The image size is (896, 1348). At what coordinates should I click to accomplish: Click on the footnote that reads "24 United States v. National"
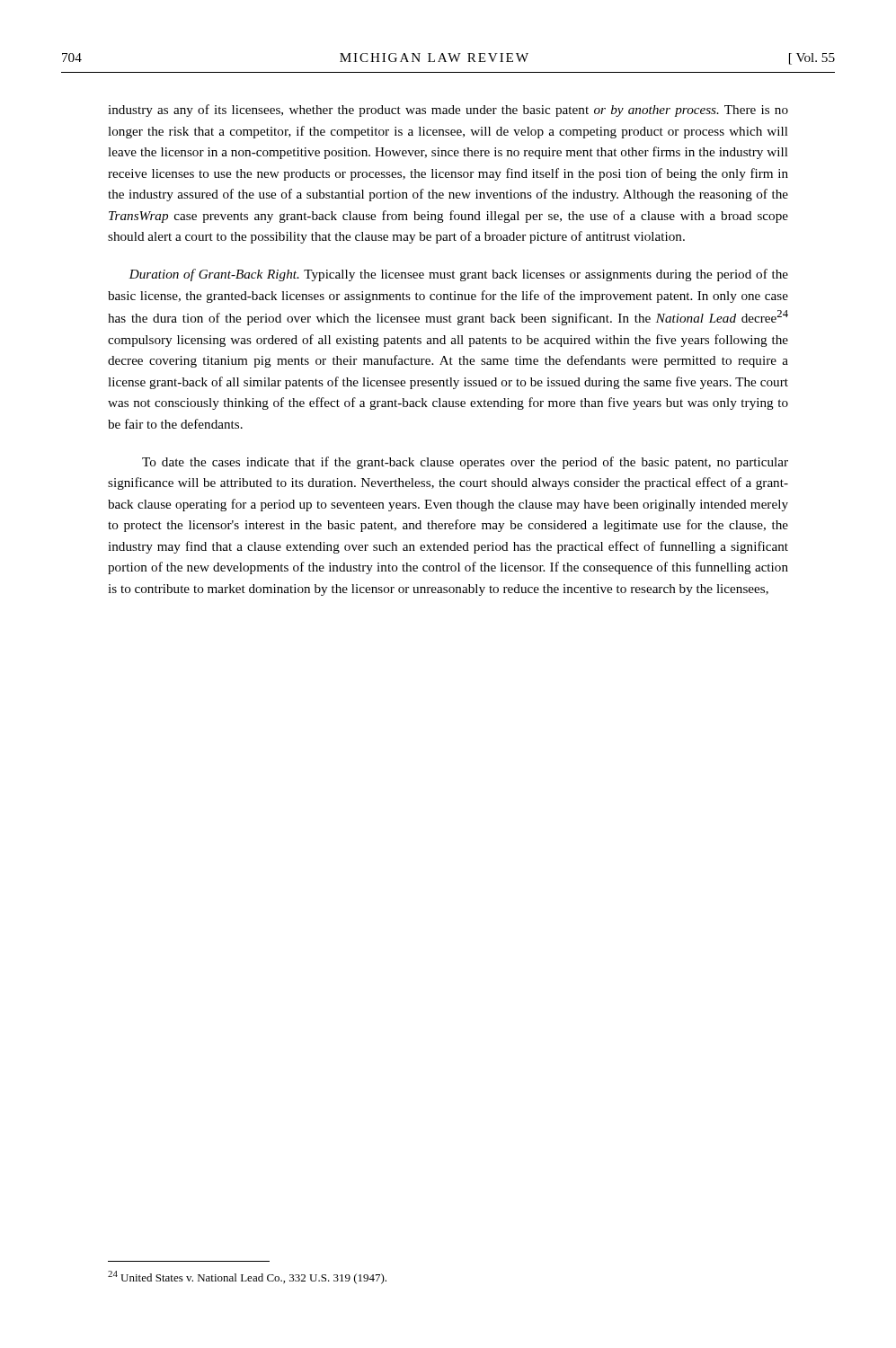tap(248, 1273)
